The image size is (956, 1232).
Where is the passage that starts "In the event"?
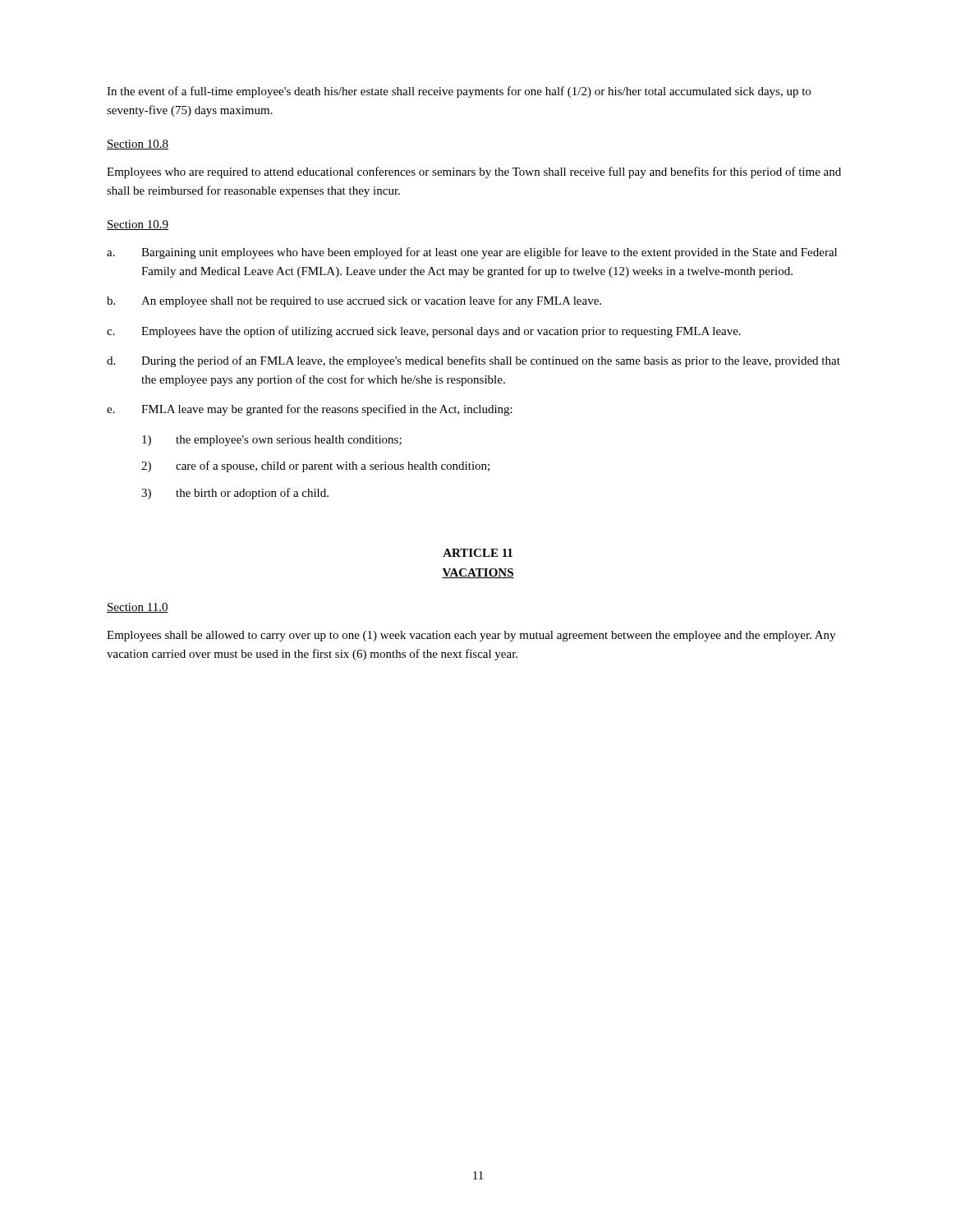pyautogui.click(x=459, y=100)
